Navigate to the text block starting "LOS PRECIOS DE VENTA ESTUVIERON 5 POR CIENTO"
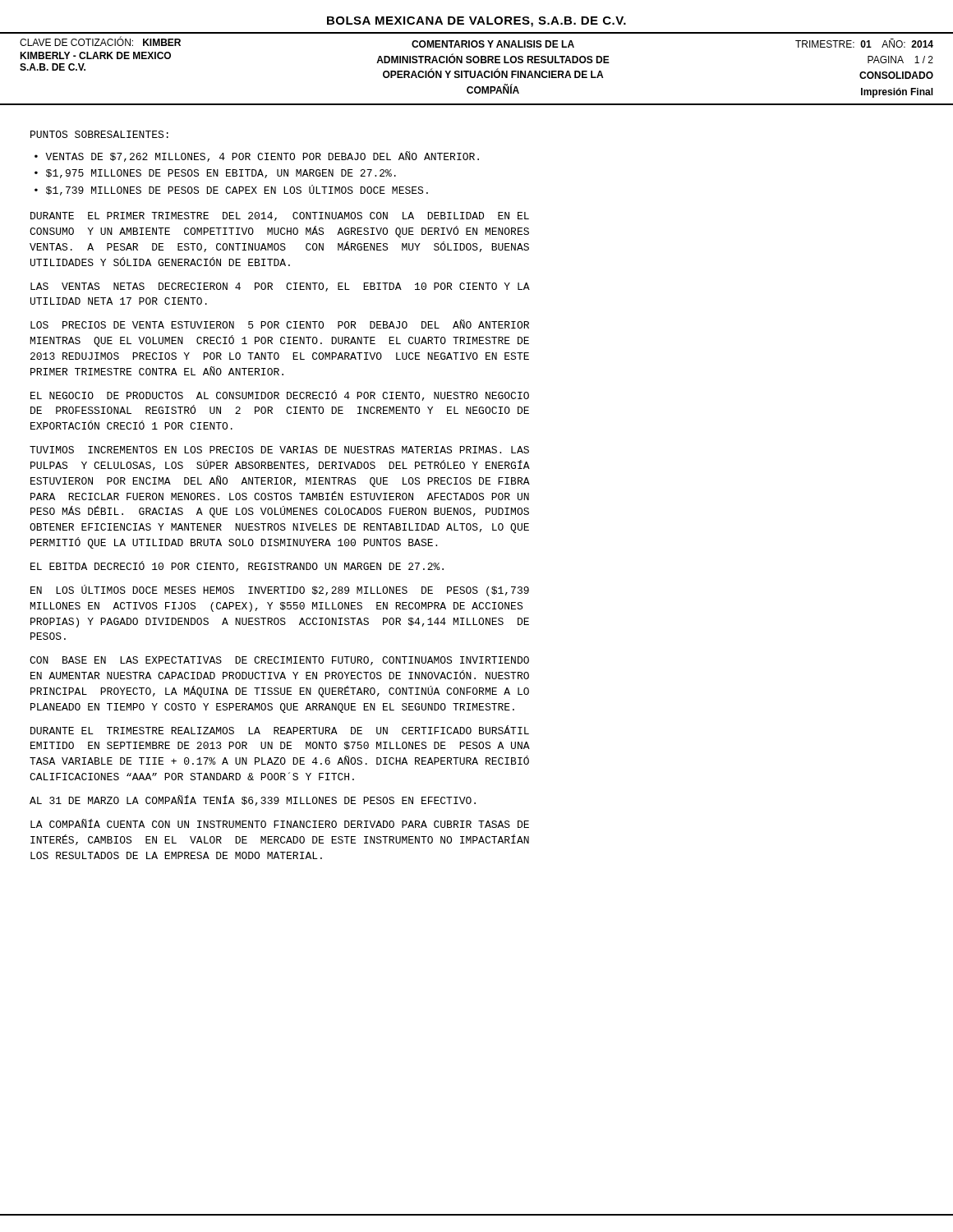This screenshot has height=1232, width=953. (x=280, y=349)
